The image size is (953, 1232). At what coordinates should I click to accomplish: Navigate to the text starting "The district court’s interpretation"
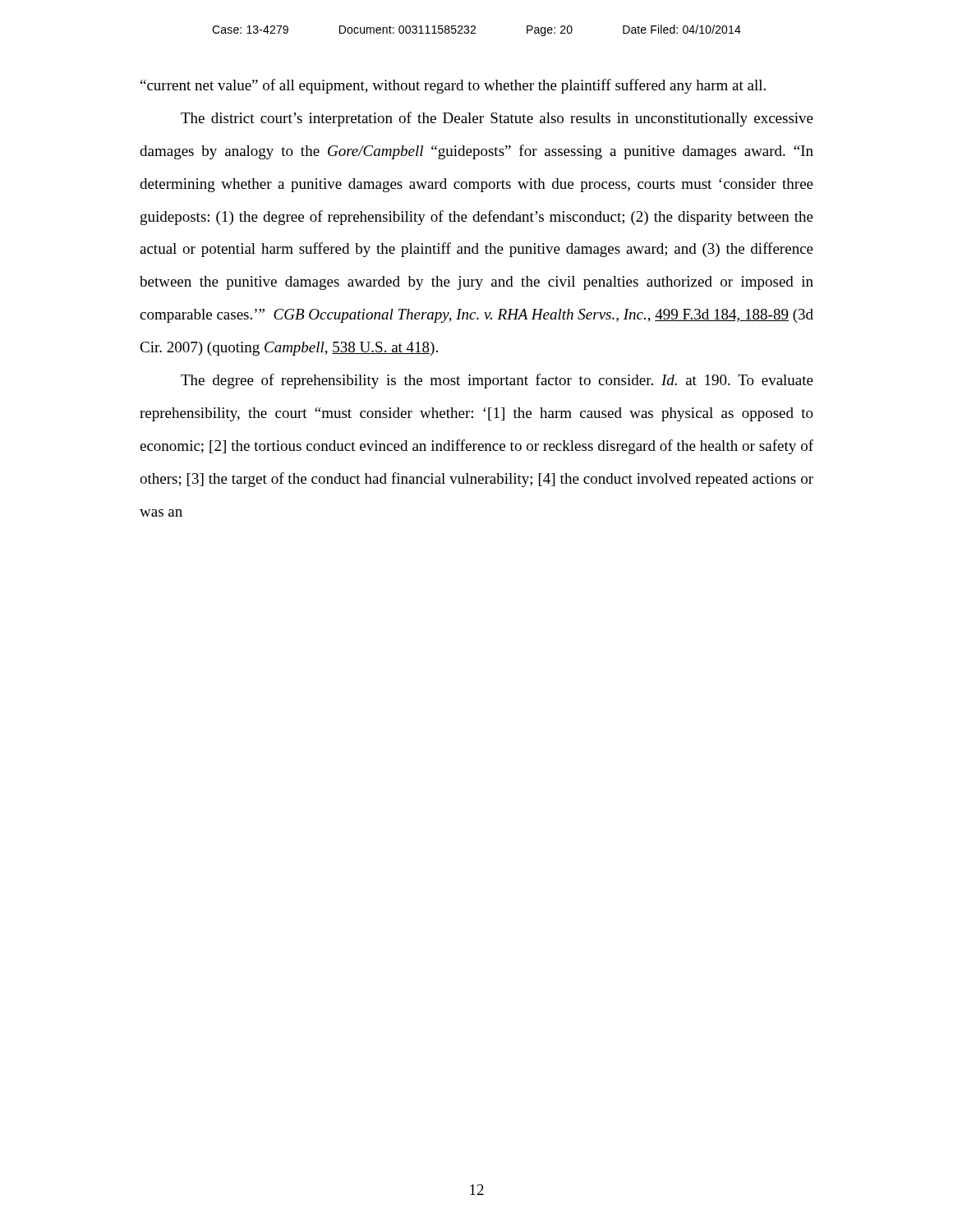(476, 233)
